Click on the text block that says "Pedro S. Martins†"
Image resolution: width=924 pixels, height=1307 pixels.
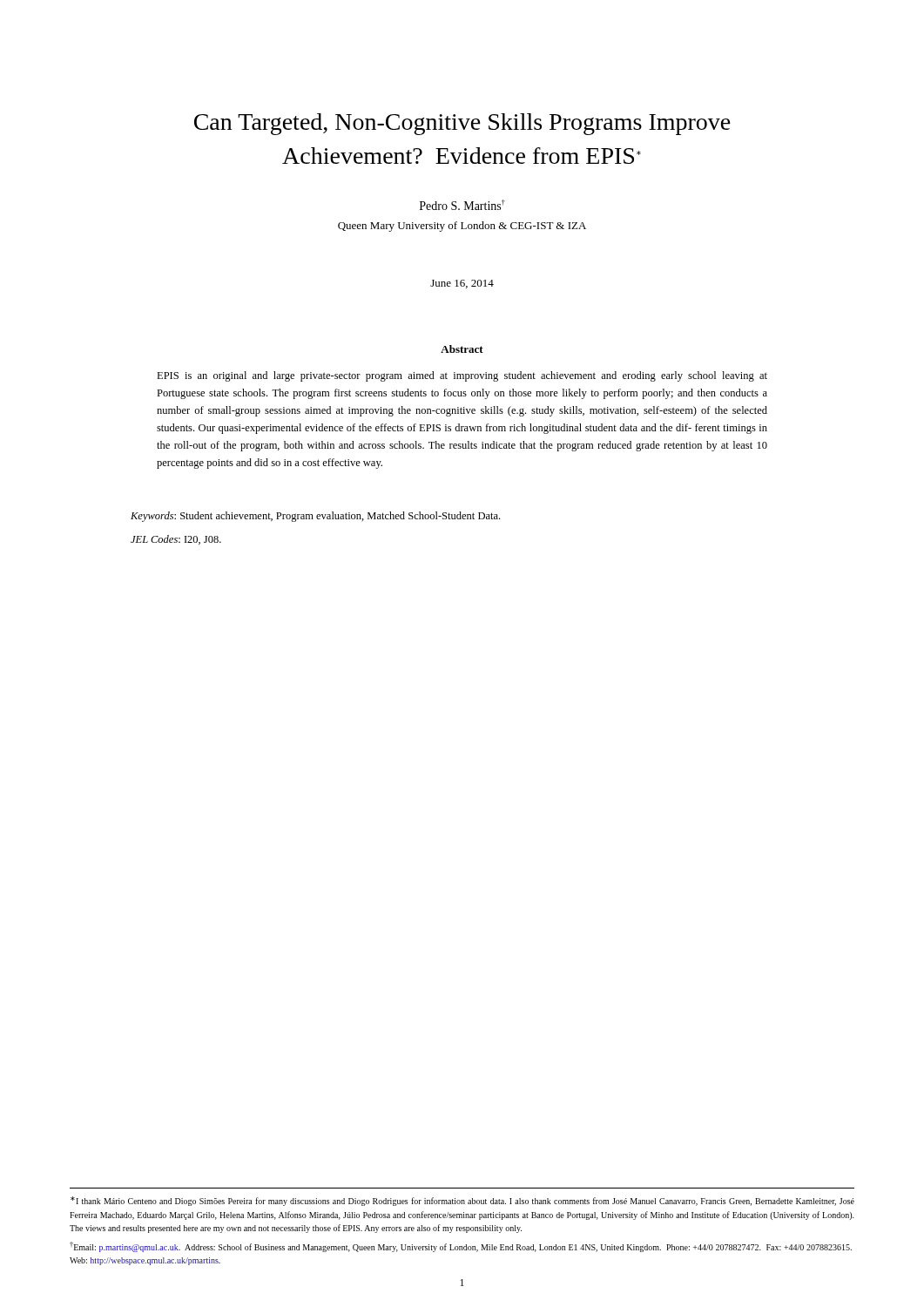(x=462, y=216)
